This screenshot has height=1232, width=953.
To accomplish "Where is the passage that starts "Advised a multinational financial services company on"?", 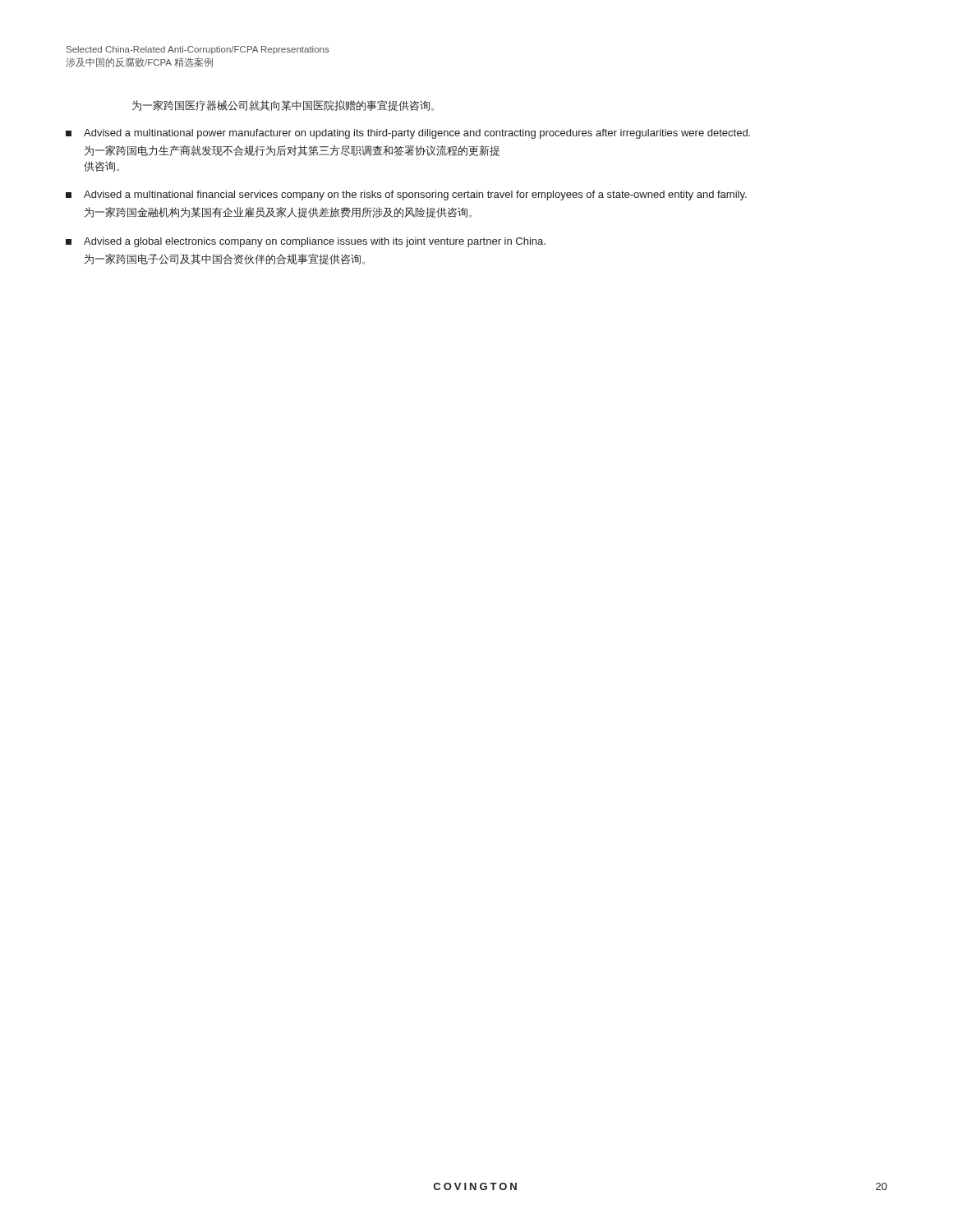I will coord(476,204).
